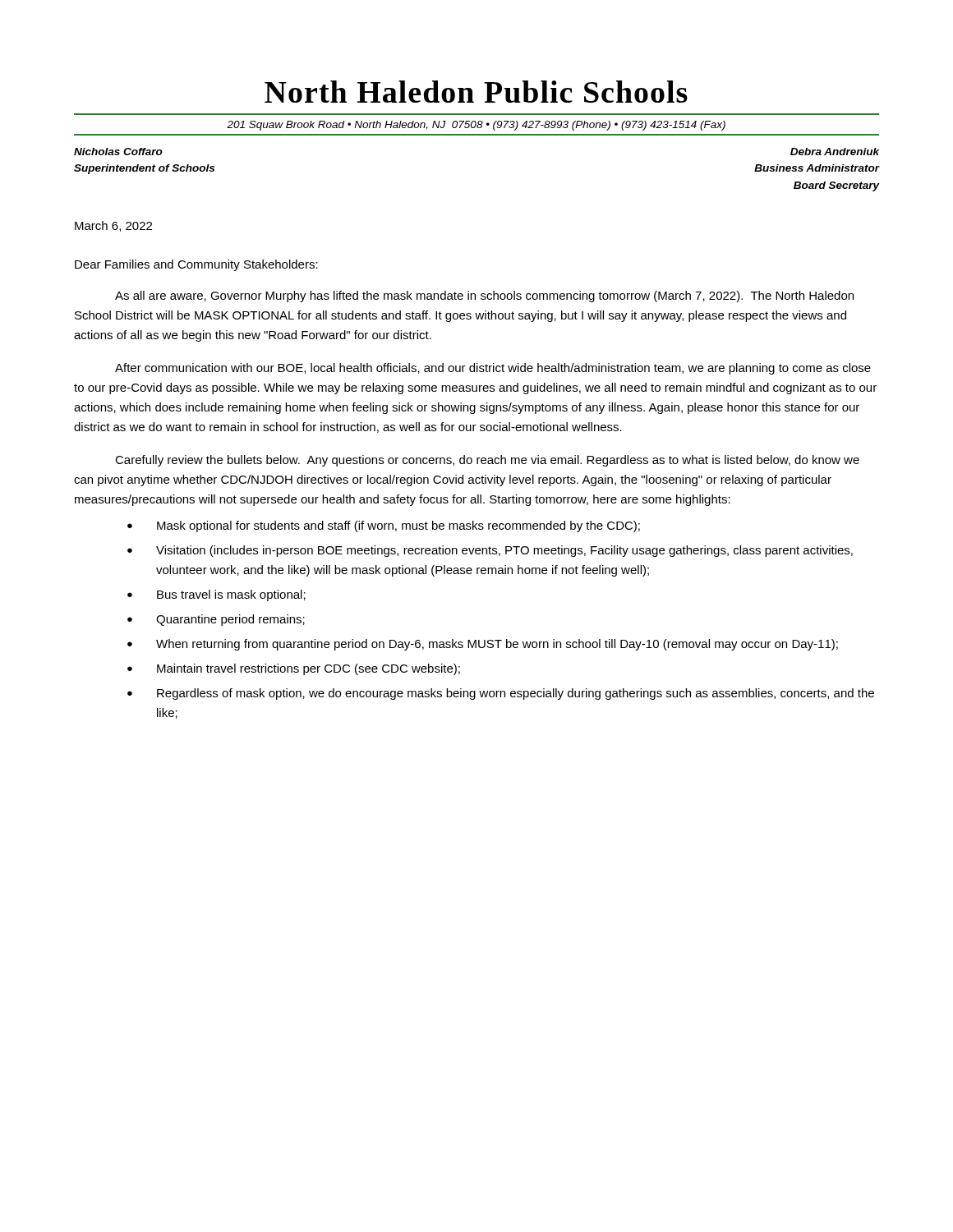Locate the text block starting "When returning from quarantine period on Day-6,"

[497, 643]
